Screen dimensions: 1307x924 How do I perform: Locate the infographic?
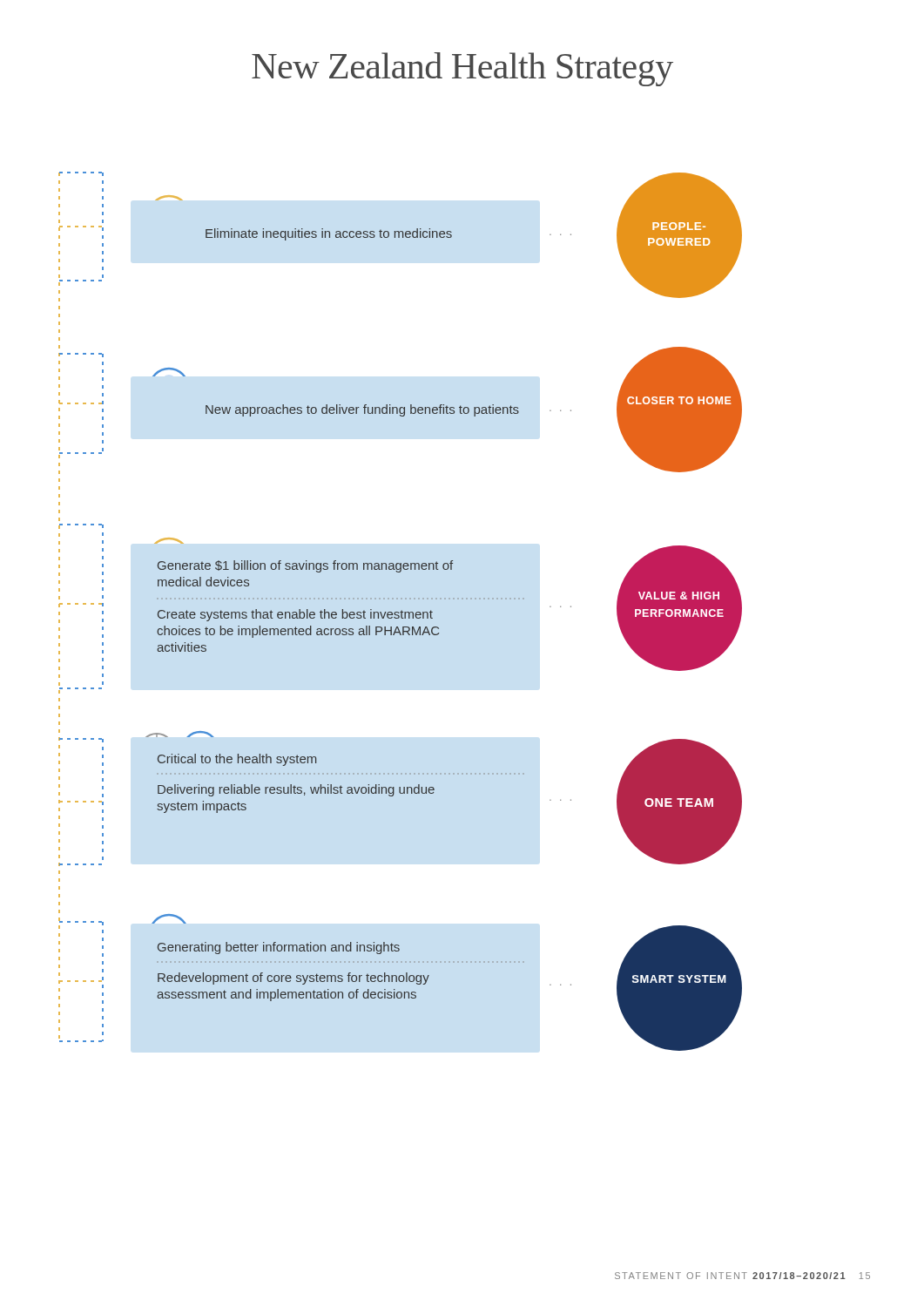click(x=466, y=680)
